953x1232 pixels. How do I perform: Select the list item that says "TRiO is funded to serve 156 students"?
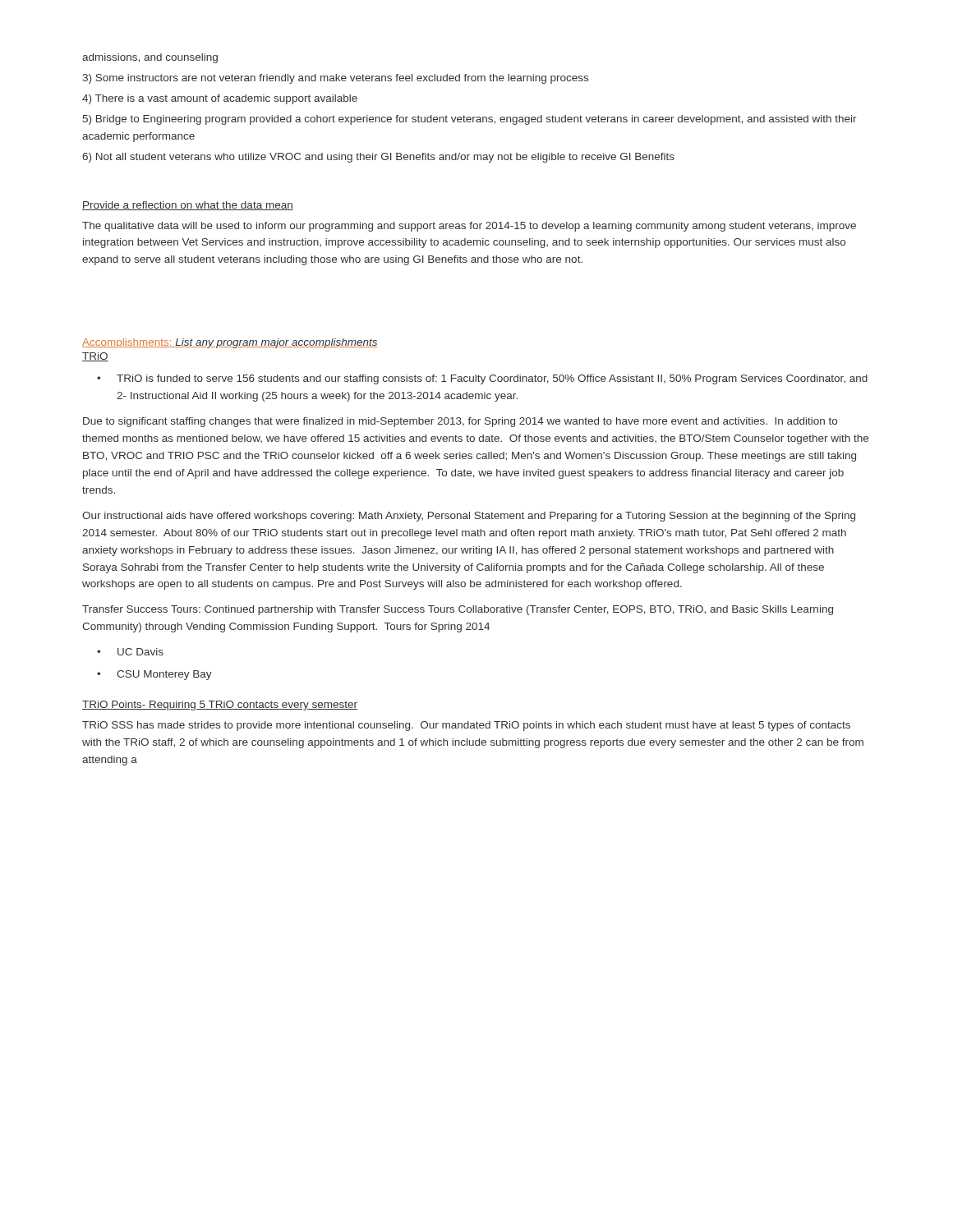pyautogui.click(x=492, y=387)
